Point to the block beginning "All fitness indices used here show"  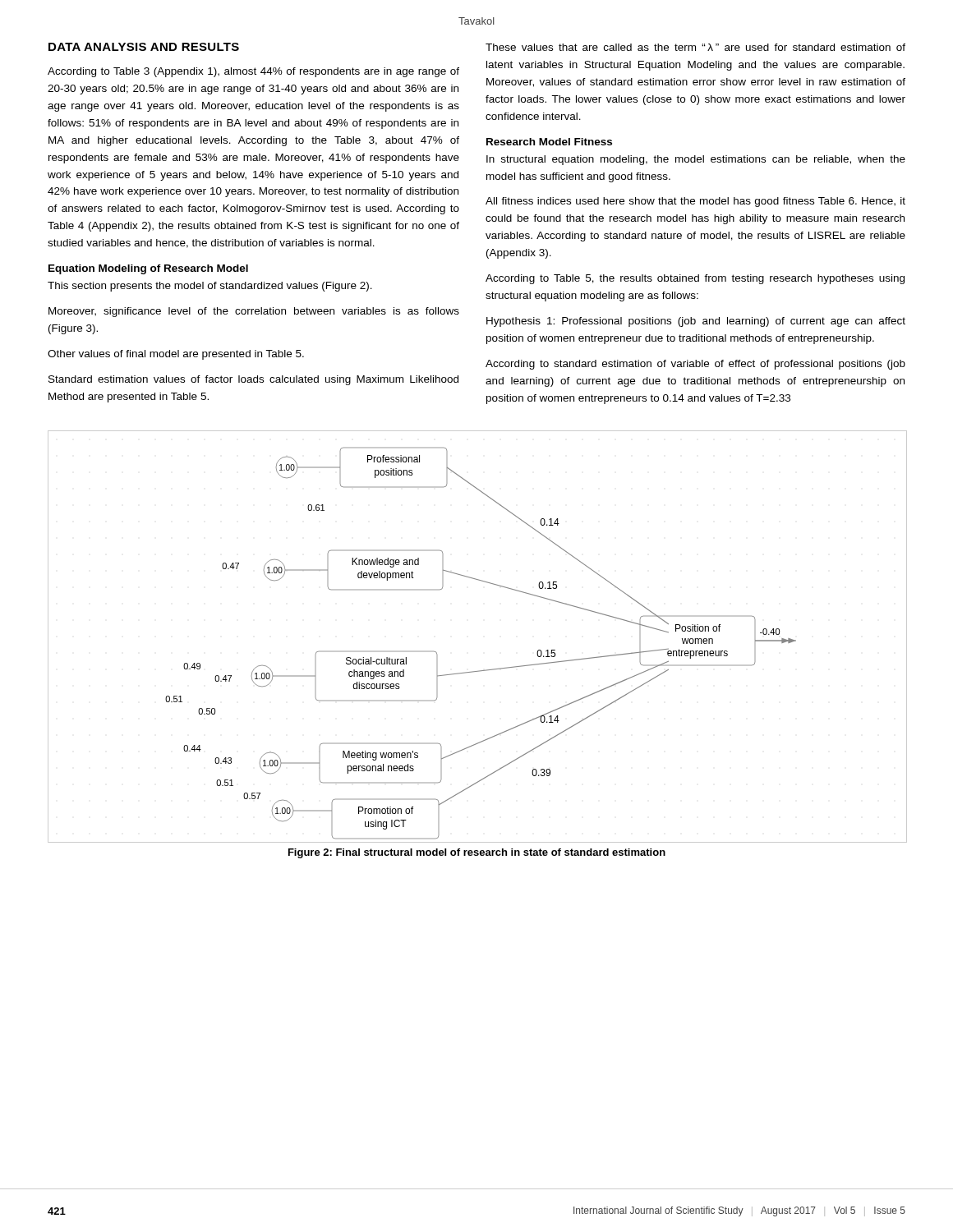pos(695,227)
